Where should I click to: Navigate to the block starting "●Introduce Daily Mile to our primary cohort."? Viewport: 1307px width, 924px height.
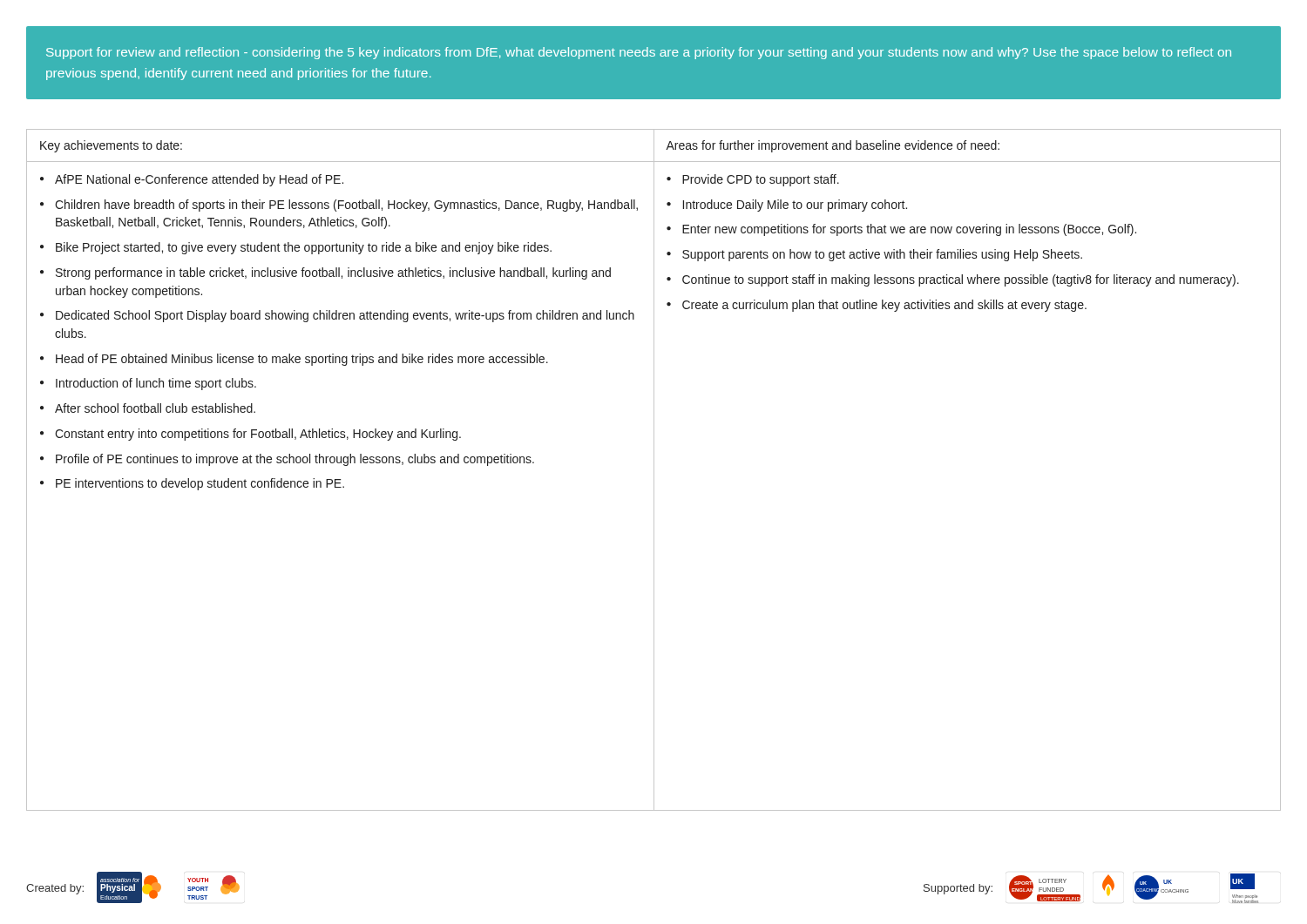(x=787, y=204)
